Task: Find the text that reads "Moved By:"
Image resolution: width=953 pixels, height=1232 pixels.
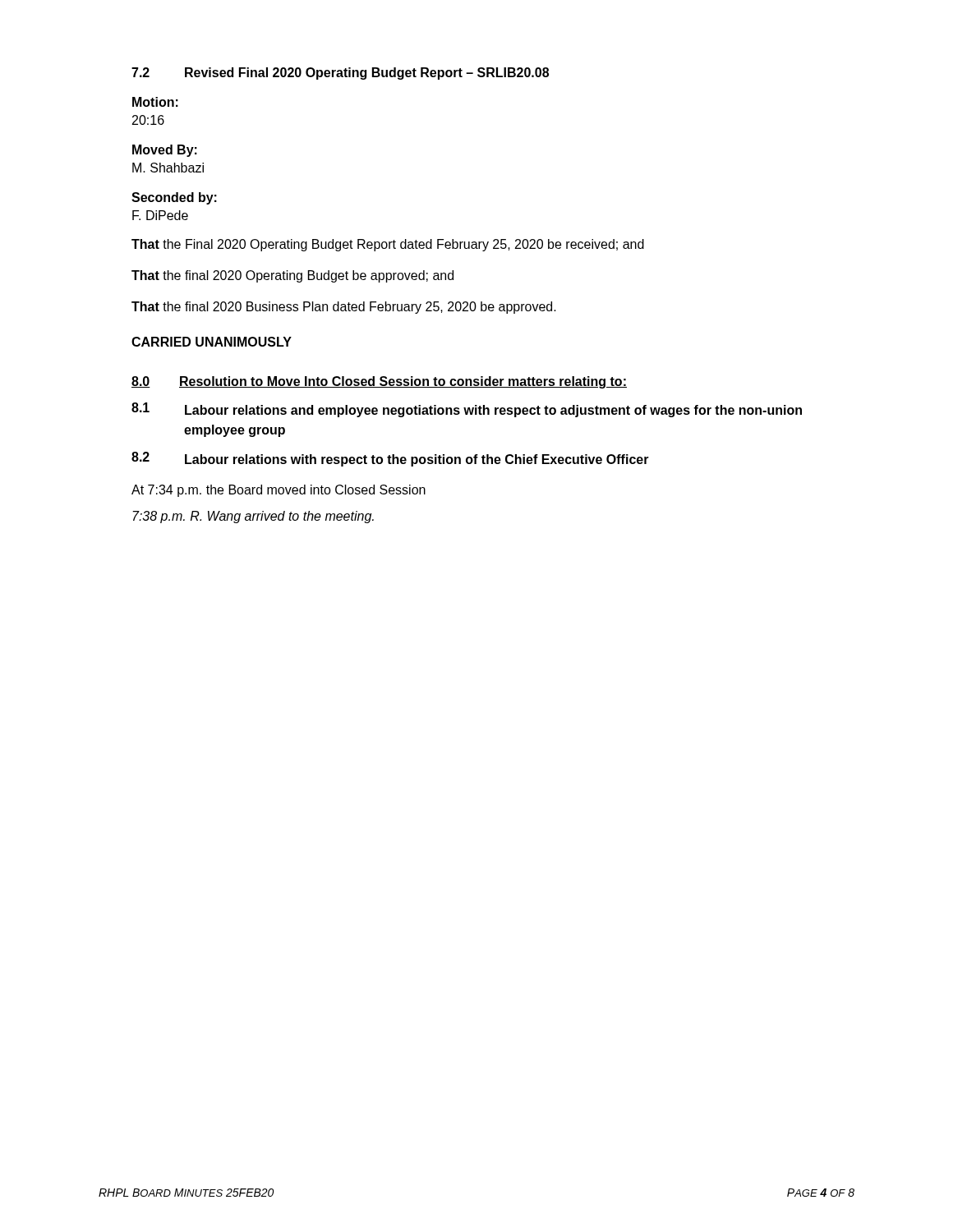Action: pos(165,150)
